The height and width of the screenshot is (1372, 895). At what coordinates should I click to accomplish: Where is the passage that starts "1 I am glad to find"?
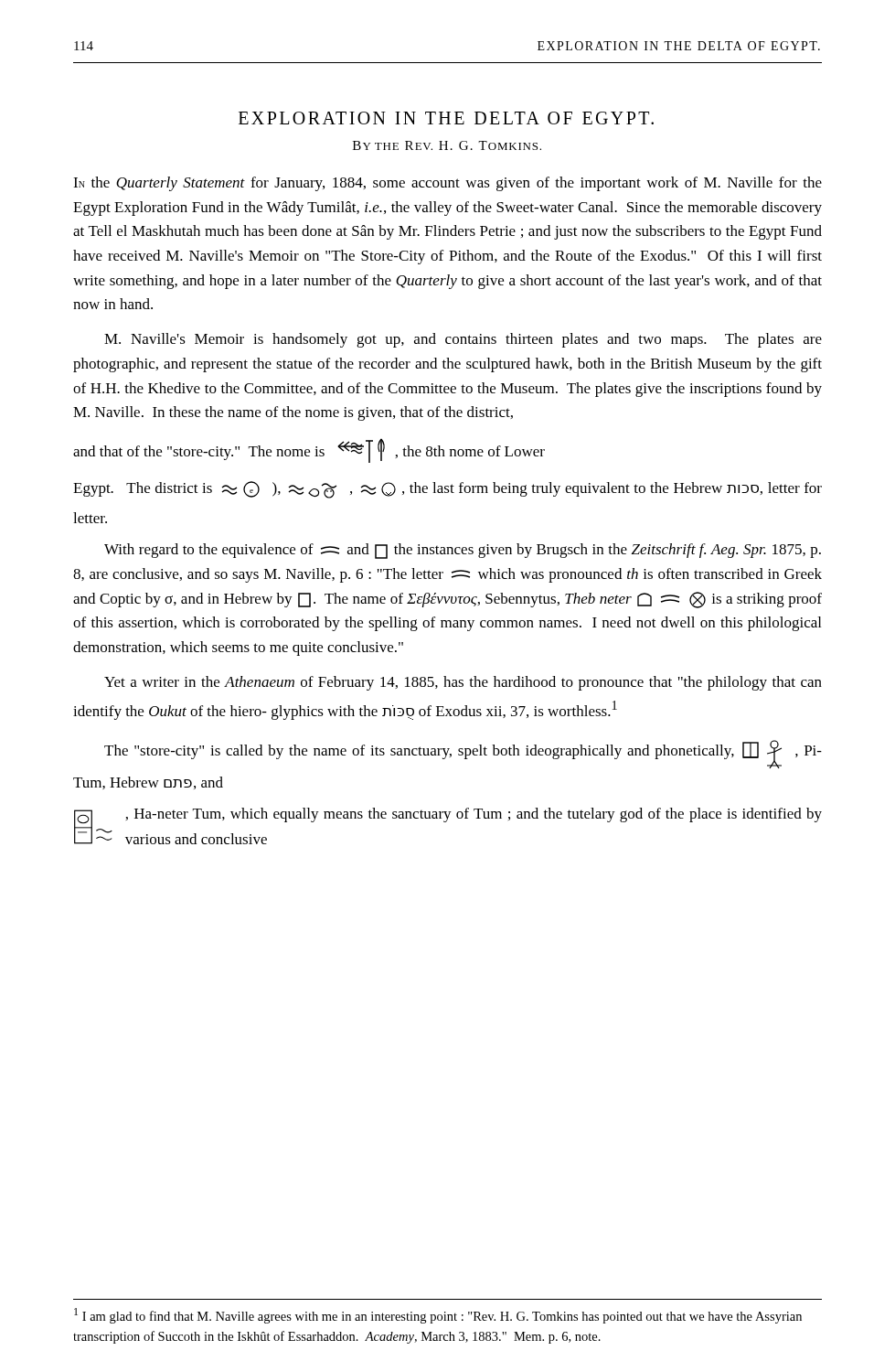tap(438, 1324)
